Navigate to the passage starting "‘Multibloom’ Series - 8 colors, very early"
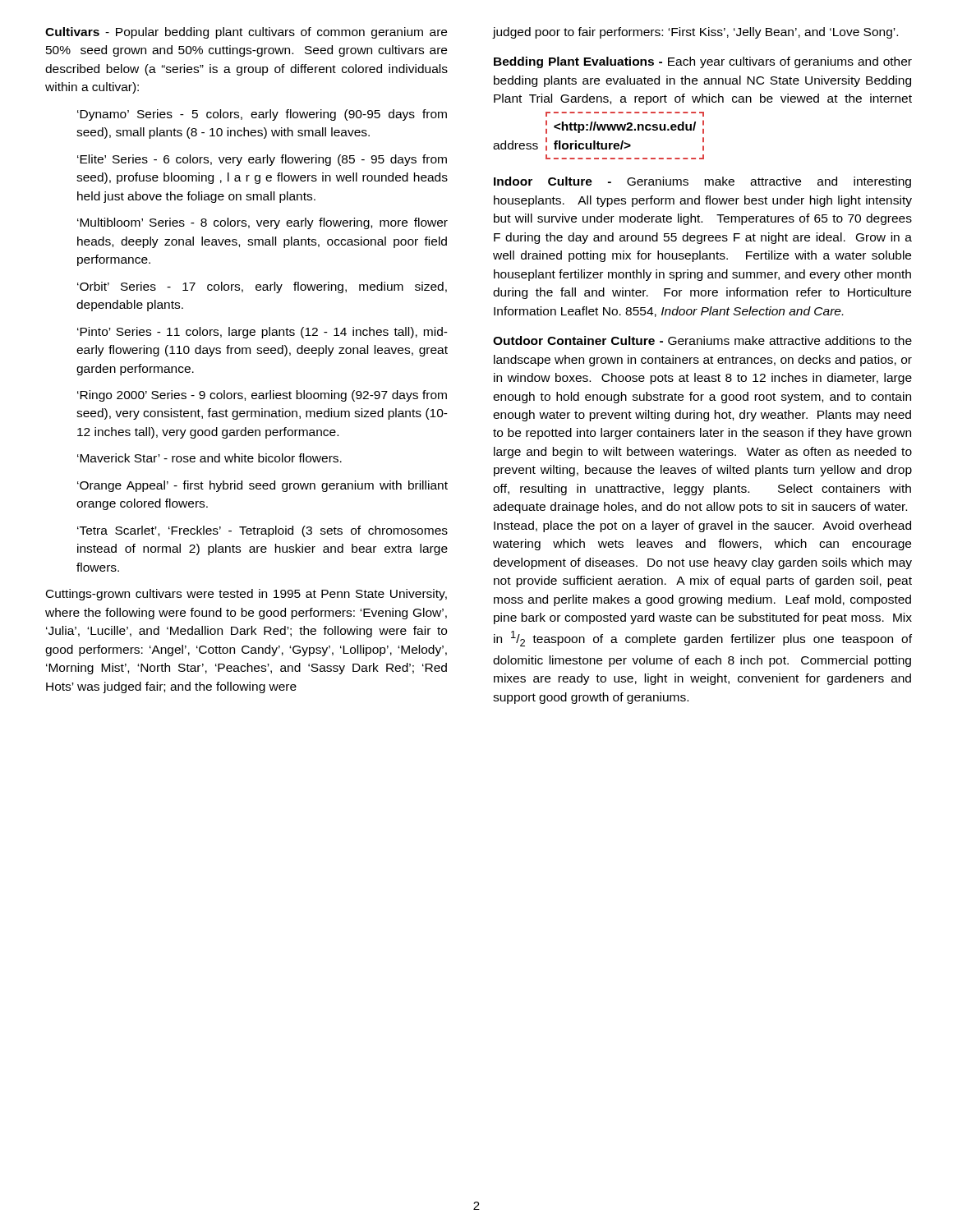The width and height of the screenshot is (953, 1232). click(262, 241)
